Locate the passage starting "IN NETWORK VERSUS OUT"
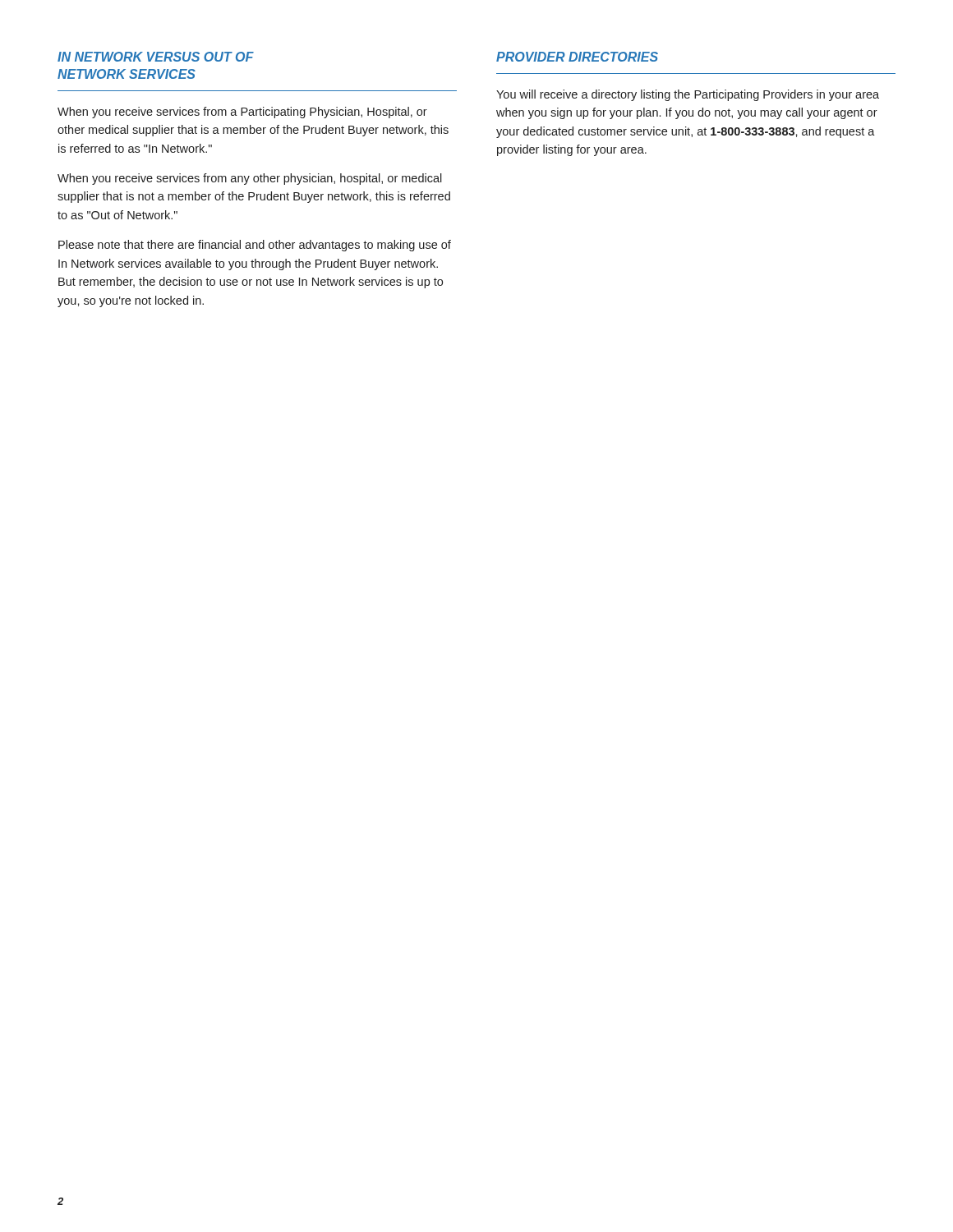This screenshot has height=1232, width=953. 155,66
